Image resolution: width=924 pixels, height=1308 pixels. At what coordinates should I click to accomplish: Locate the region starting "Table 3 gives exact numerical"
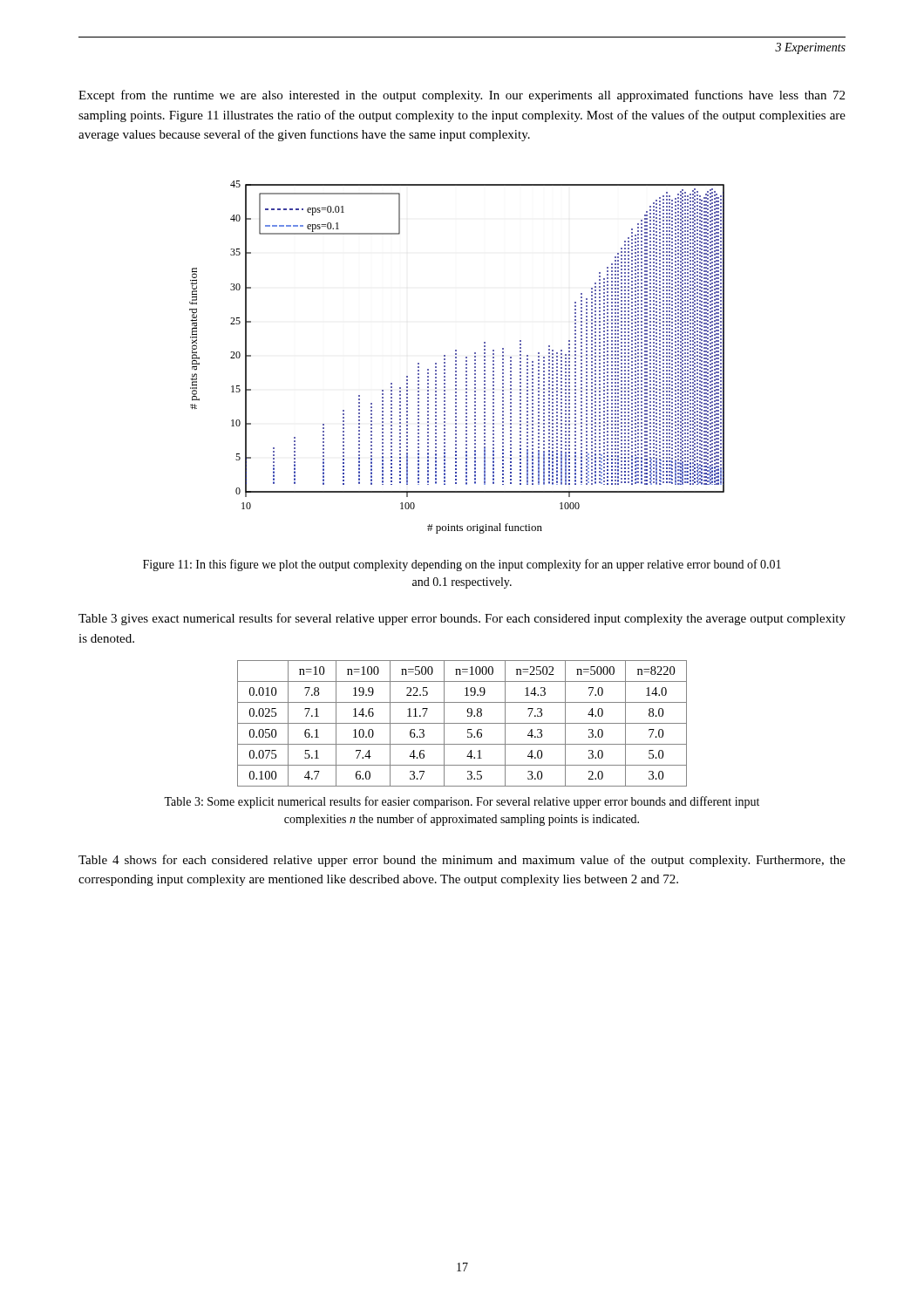(x=462, y=628)
